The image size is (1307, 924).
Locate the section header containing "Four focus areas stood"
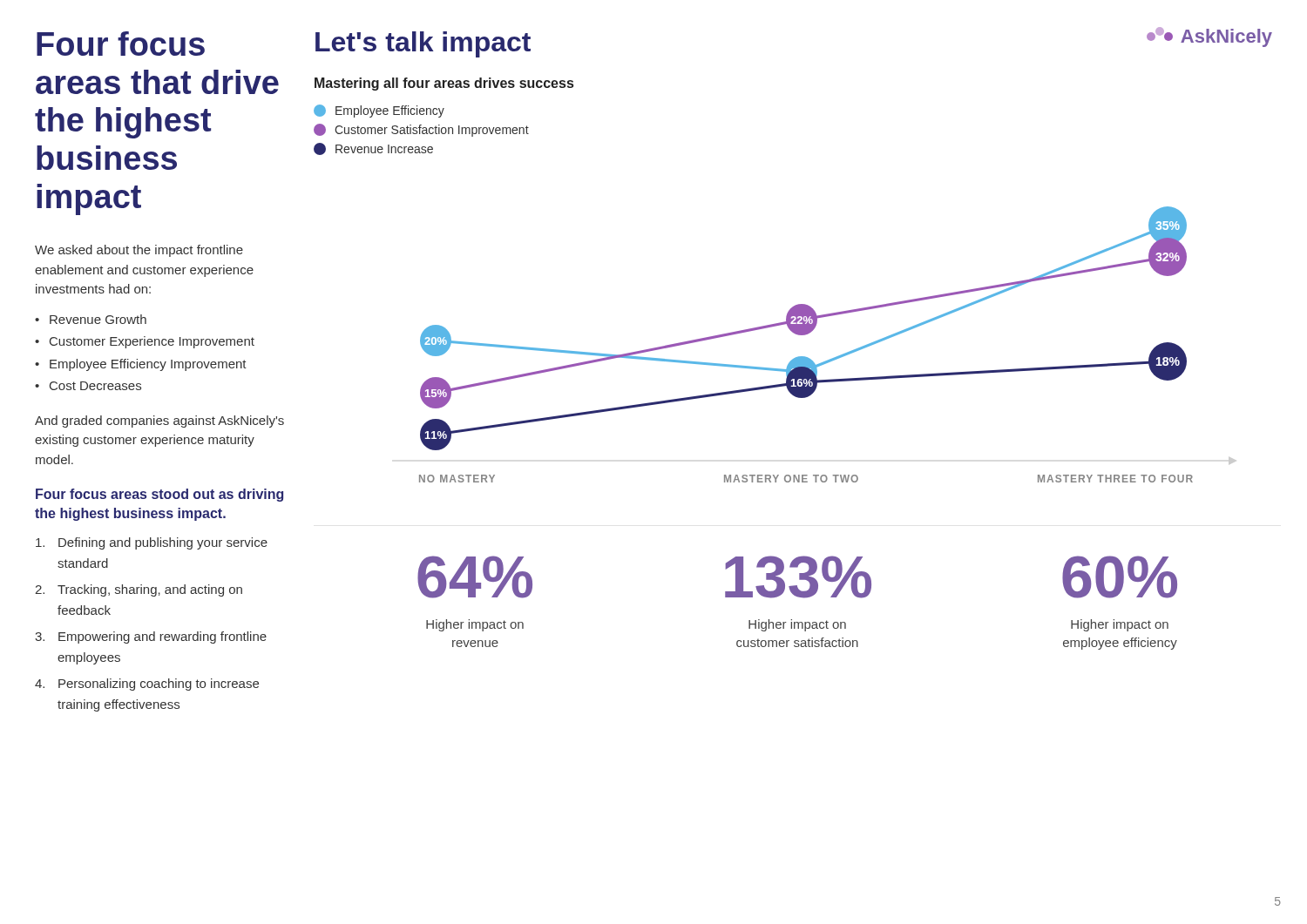(x=160, y=504)
